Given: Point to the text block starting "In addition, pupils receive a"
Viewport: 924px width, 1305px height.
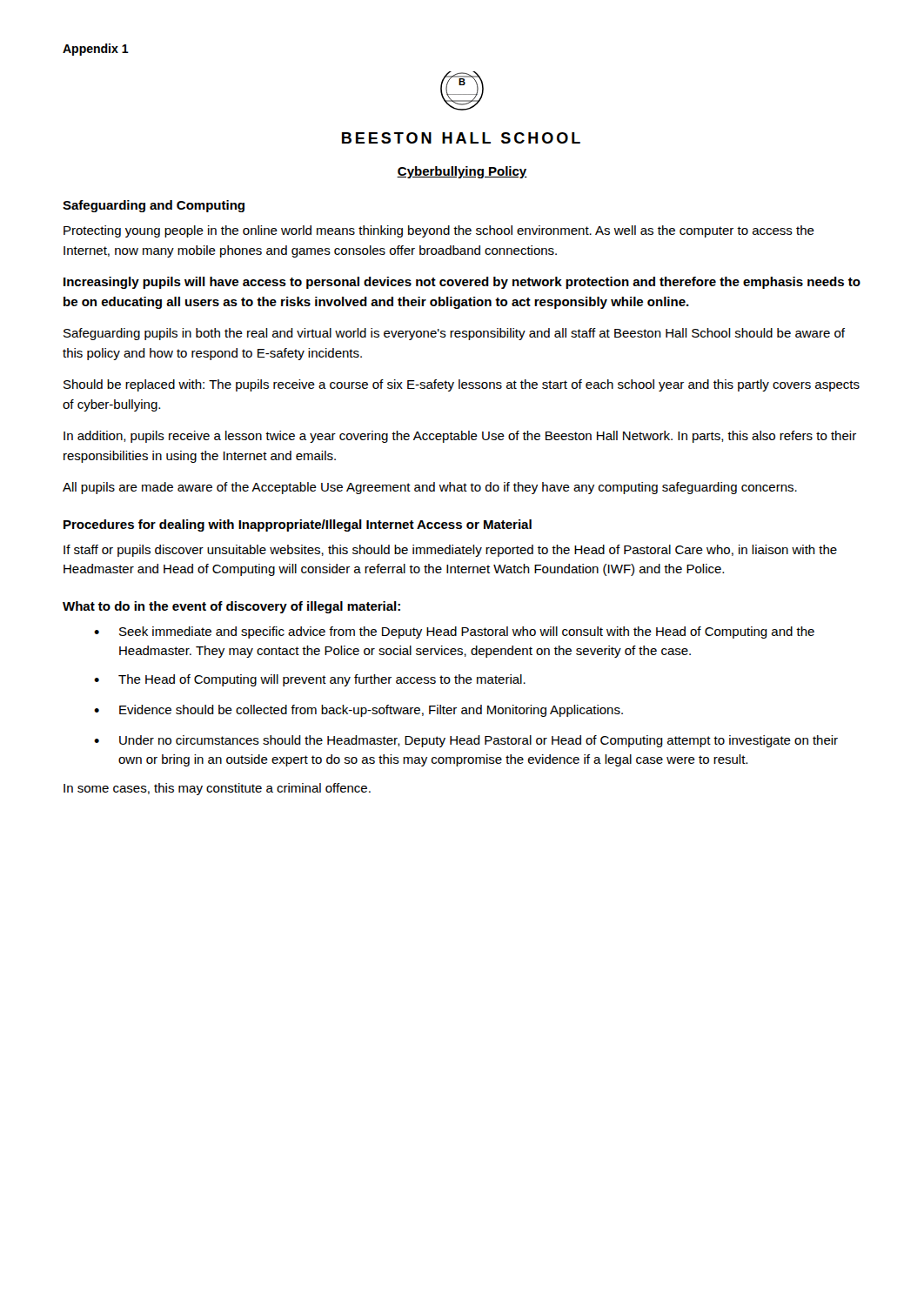Looking at the screenshot, I should pyautogui.click(x=459, y=445).
